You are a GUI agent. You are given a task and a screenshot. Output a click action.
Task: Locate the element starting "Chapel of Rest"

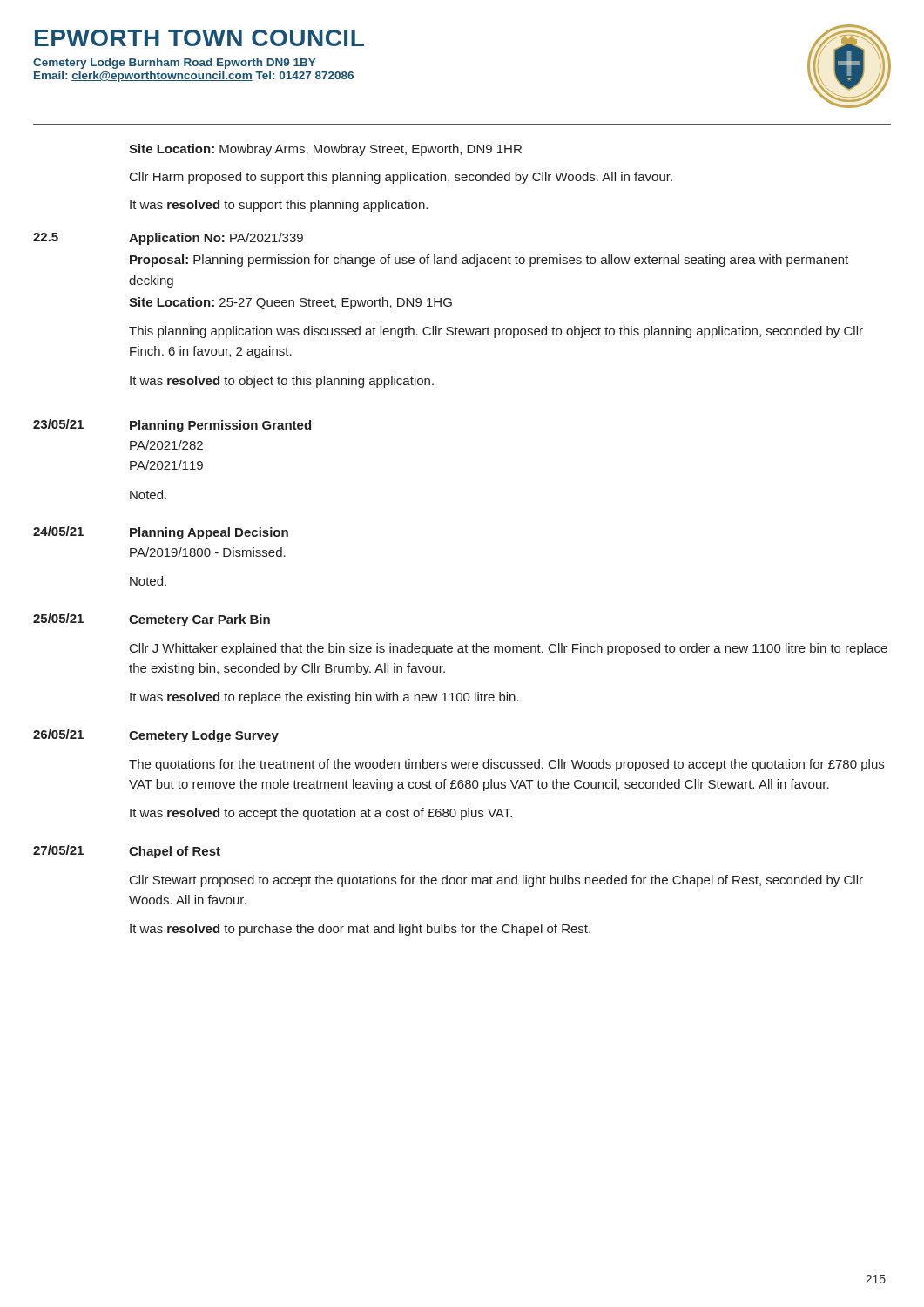(175, 850)
